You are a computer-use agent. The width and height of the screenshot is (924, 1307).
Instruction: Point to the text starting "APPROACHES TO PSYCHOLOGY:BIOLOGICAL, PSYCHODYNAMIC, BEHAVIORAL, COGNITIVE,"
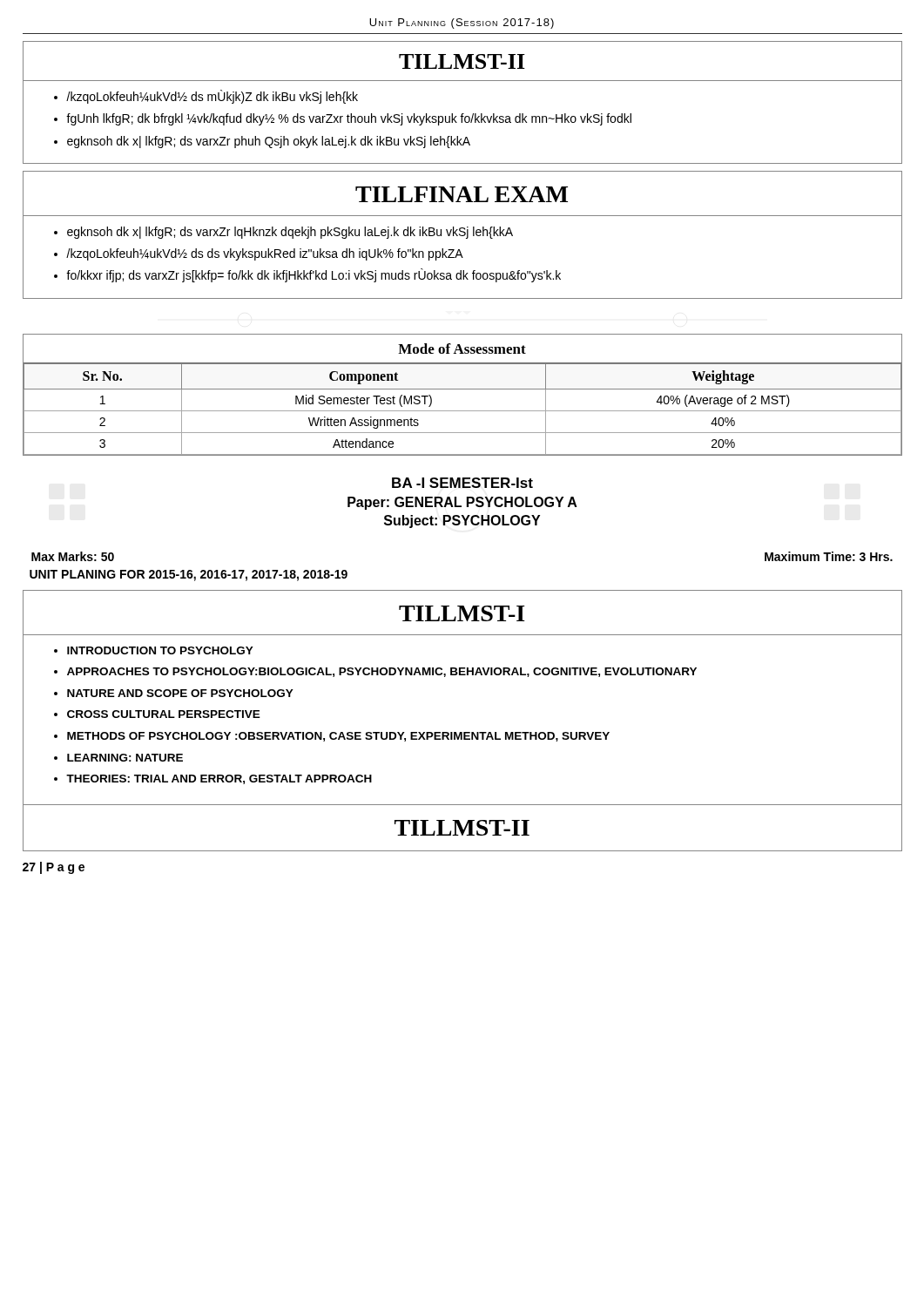point(382,672)
